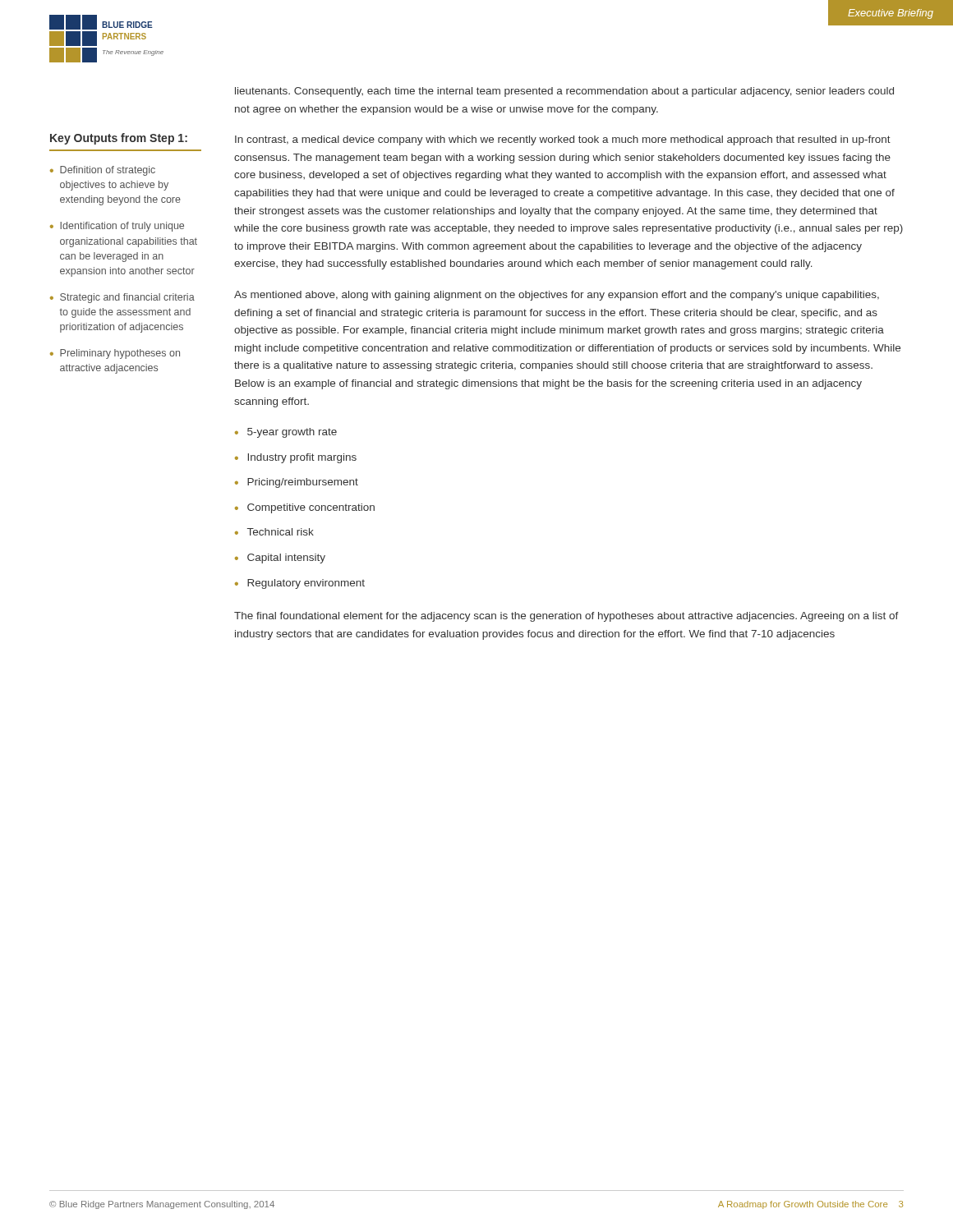Select the list item that says "•Technical risk"

274,534
